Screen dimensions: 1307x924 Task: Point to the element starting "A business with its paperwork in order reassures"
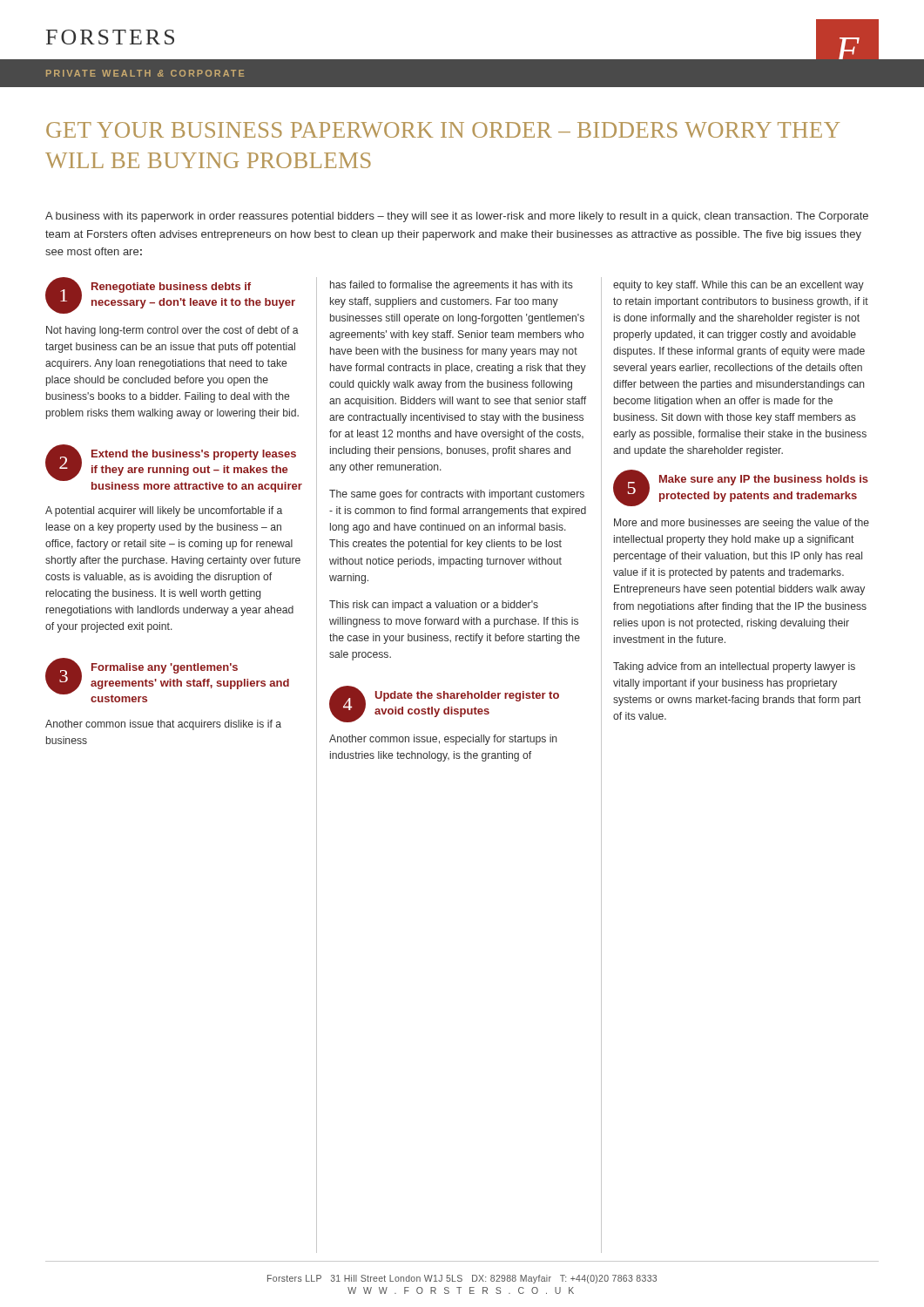coord(457,234)
